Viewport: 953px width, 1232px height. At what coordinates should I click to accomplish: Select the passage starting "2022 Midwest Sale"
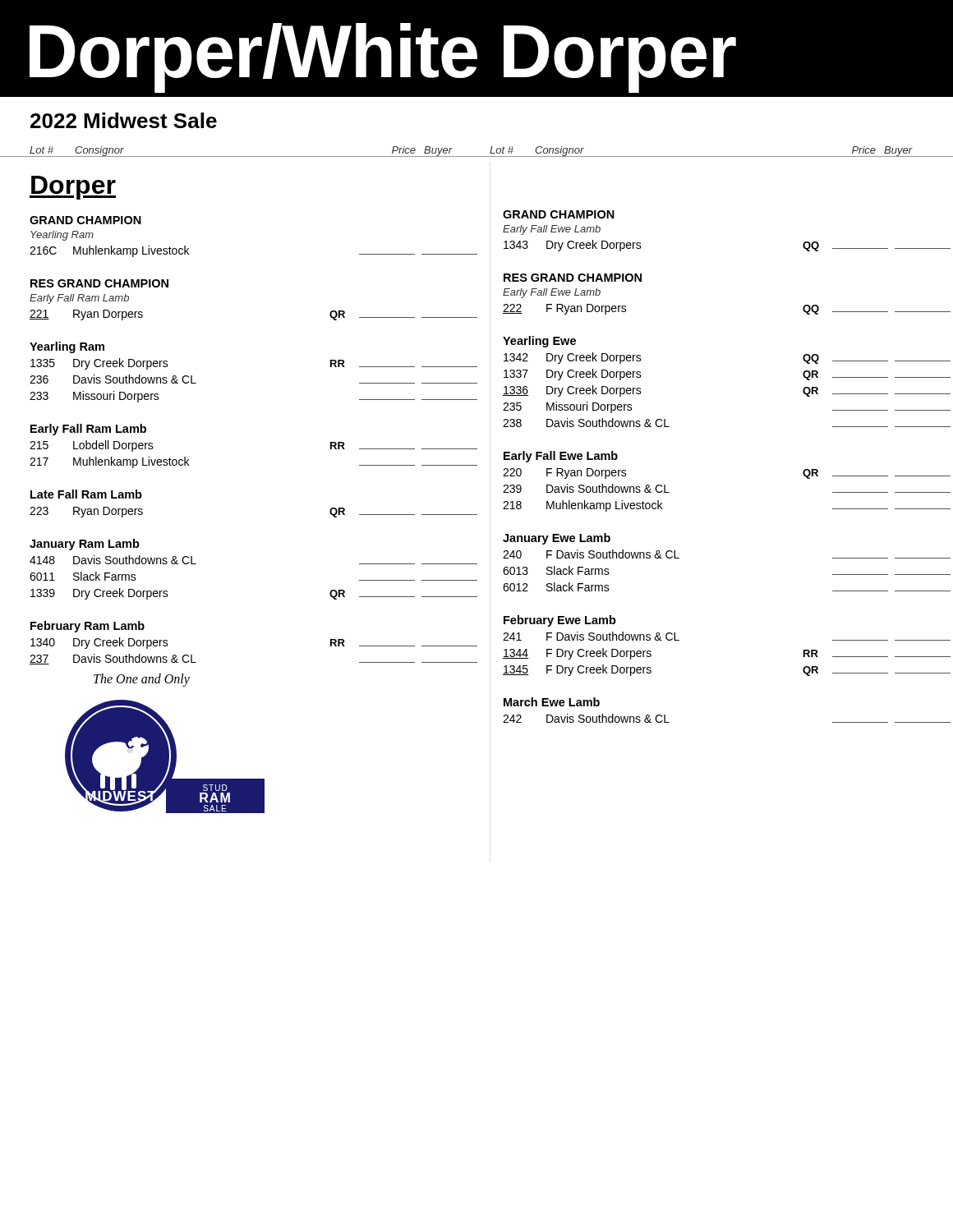[x=123, y=121]
